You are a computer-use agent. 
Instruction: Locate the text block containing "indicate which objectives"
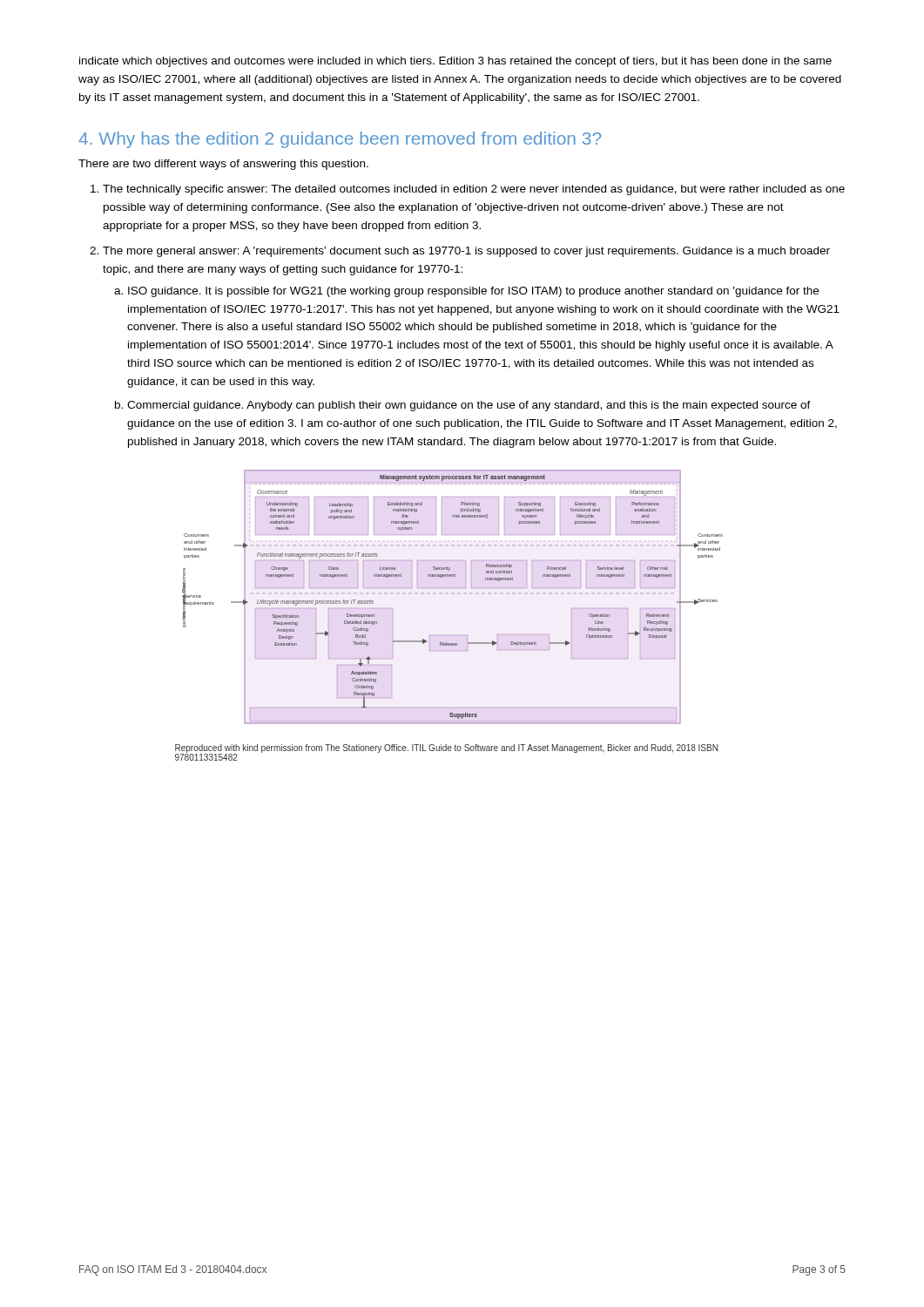tap(460, 79)
